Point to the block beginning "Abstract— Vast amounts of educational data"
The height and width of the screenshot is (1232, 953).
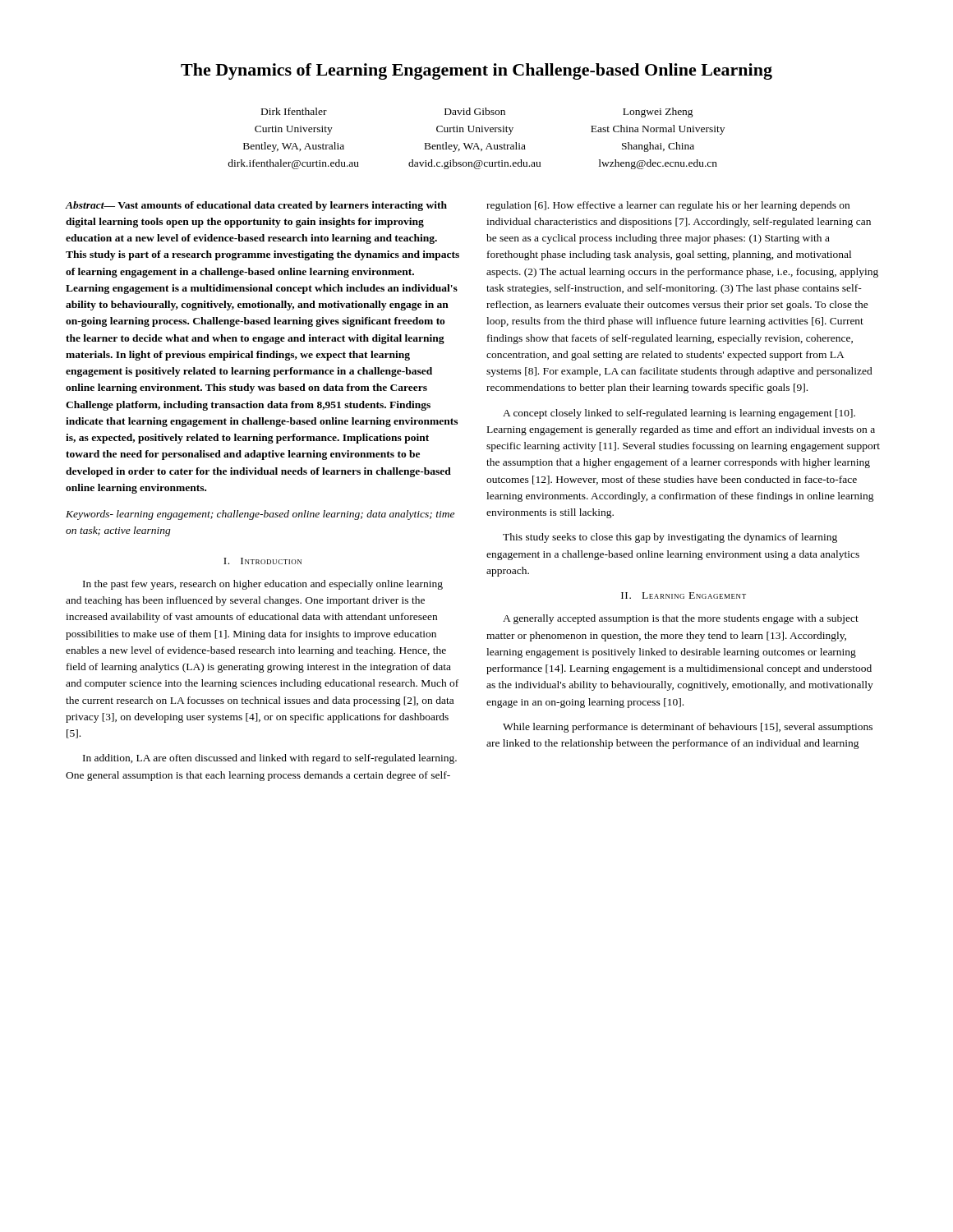[x=263, y=347]
